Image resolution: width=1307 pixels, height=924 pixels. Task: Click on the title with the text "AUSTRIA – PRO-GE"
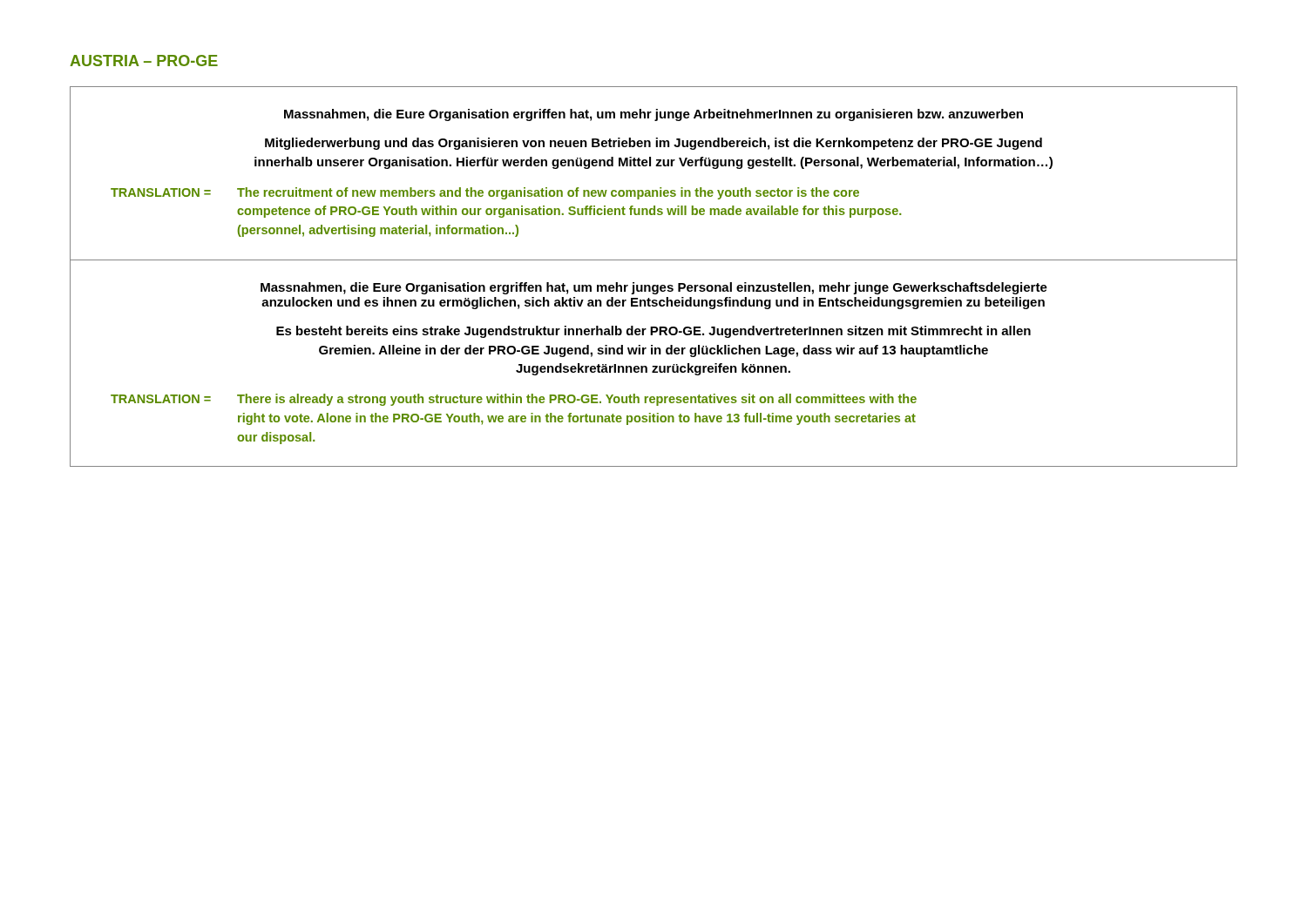point(144,61)
